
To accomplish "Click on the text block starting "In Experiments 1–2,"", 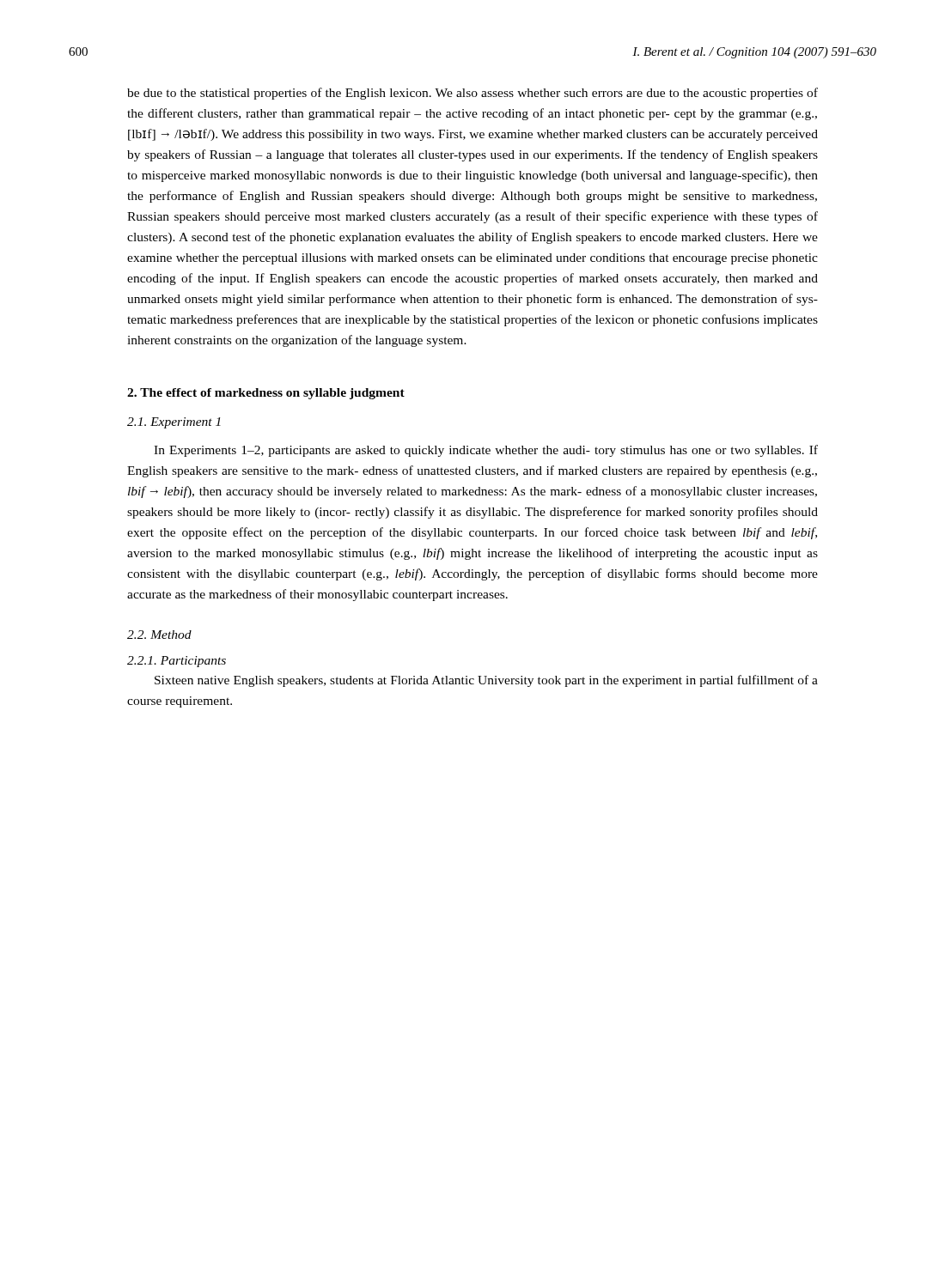I will [x=472, y=522].
